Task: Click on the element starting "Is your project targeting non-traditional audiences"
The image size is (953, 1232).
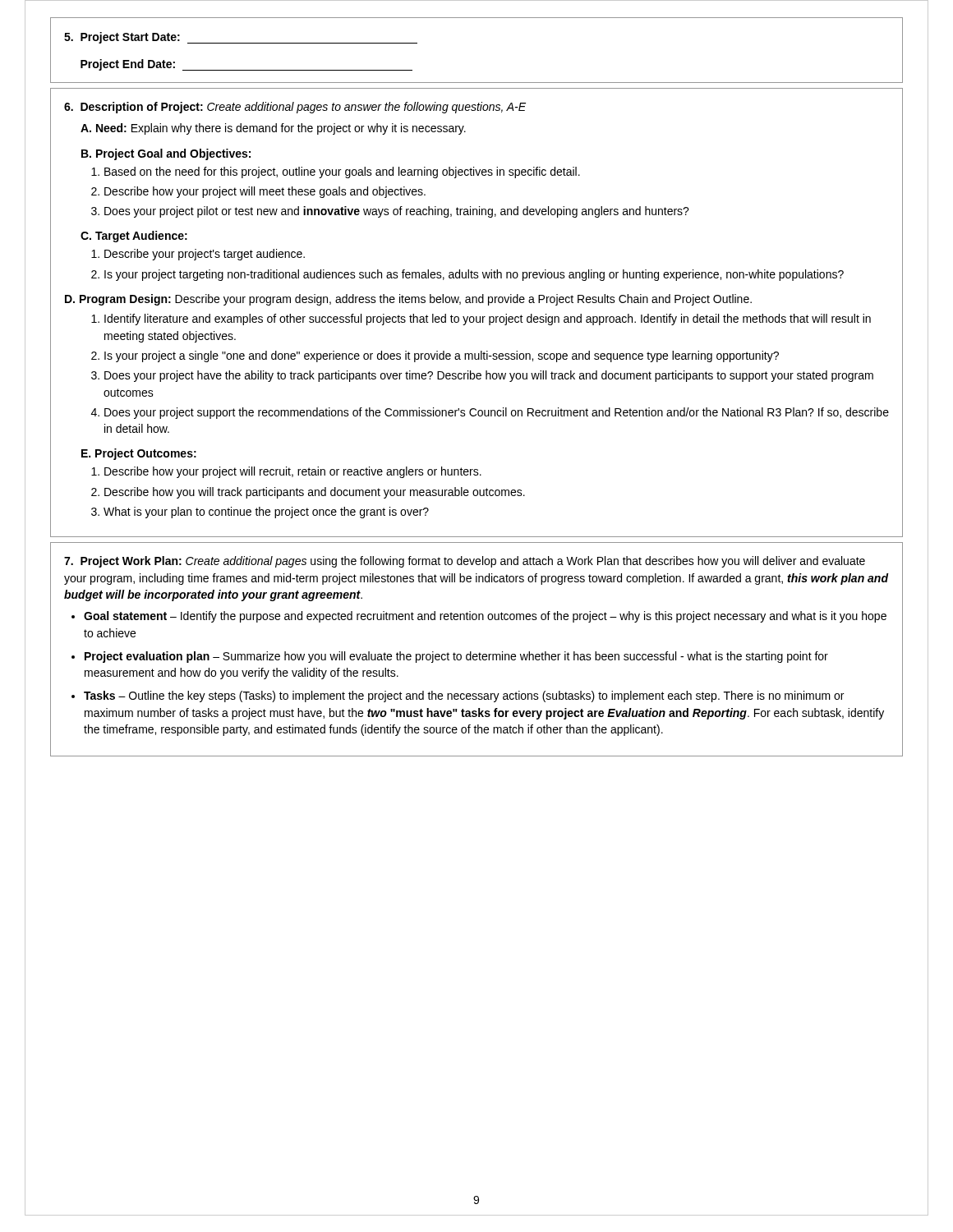Action: click(x=474, y=274)
